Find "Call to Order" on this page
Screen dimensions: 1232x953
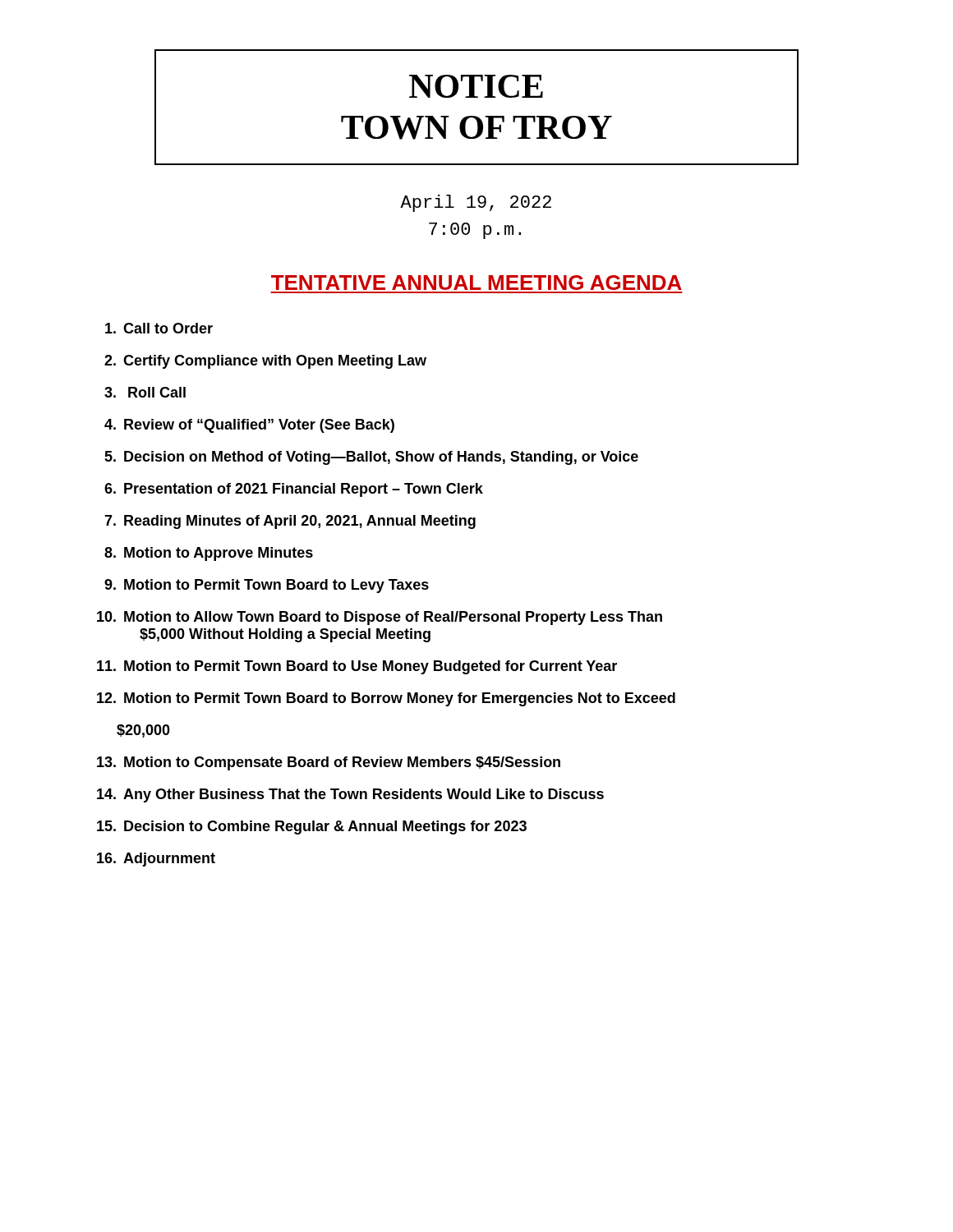(159, 328)
